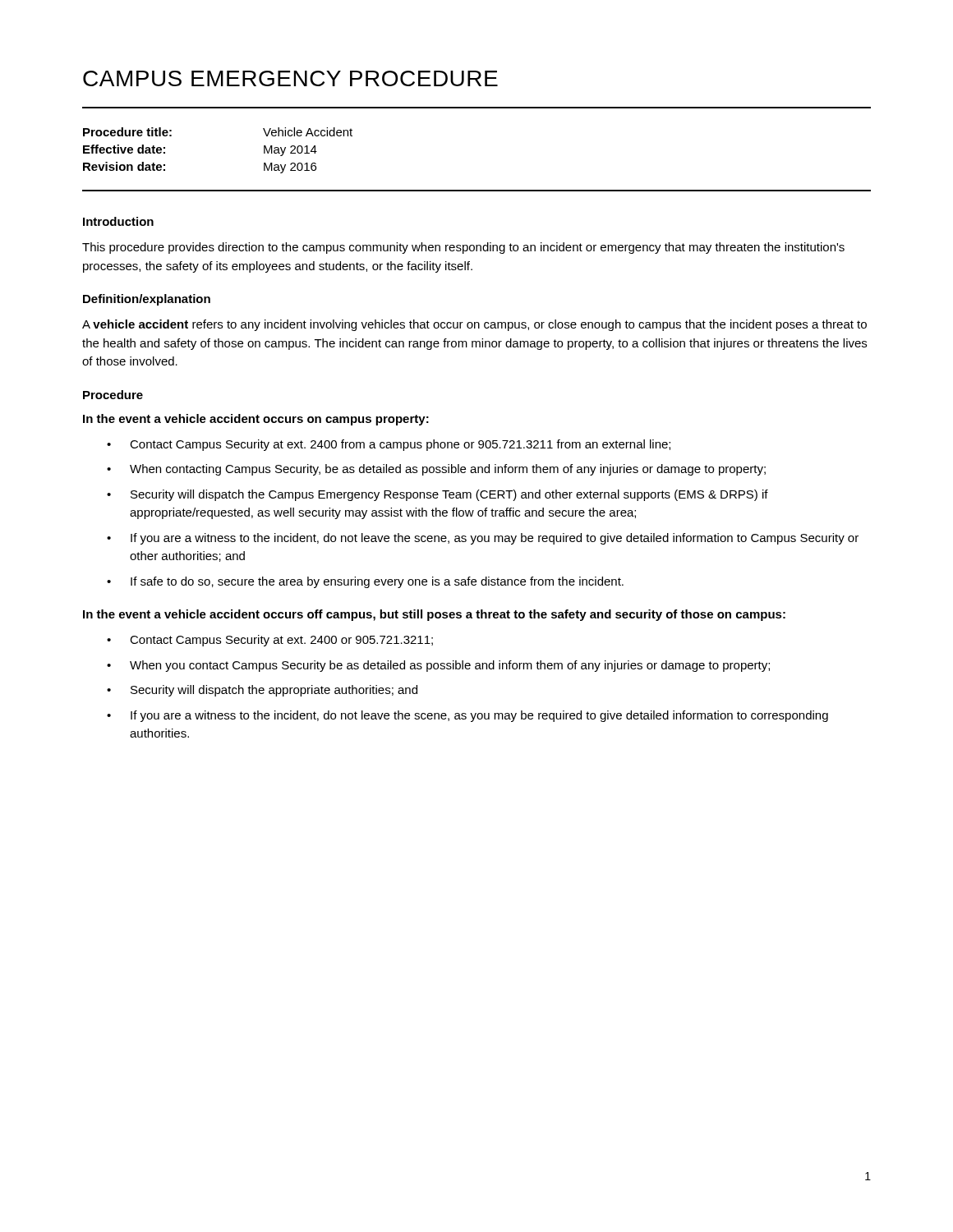The width and height of the screenshot is (953, 1232).
Task: Select the list item that says "• If safe to do so, secure"
Action: (x=489, y=581)
